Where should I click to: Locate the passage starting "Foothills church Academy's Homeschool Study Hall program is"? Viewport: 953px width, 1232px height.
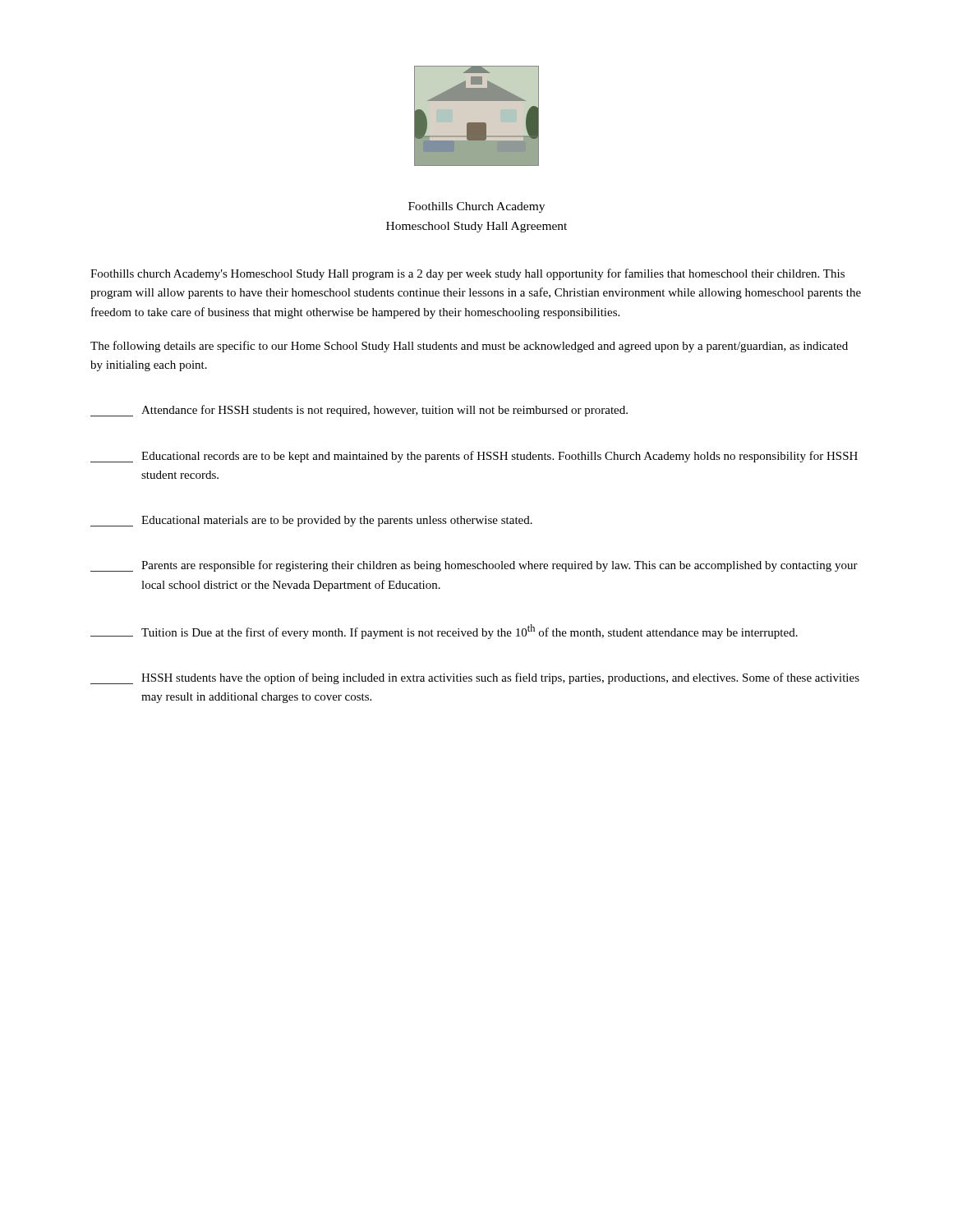(x=476, y=293)
